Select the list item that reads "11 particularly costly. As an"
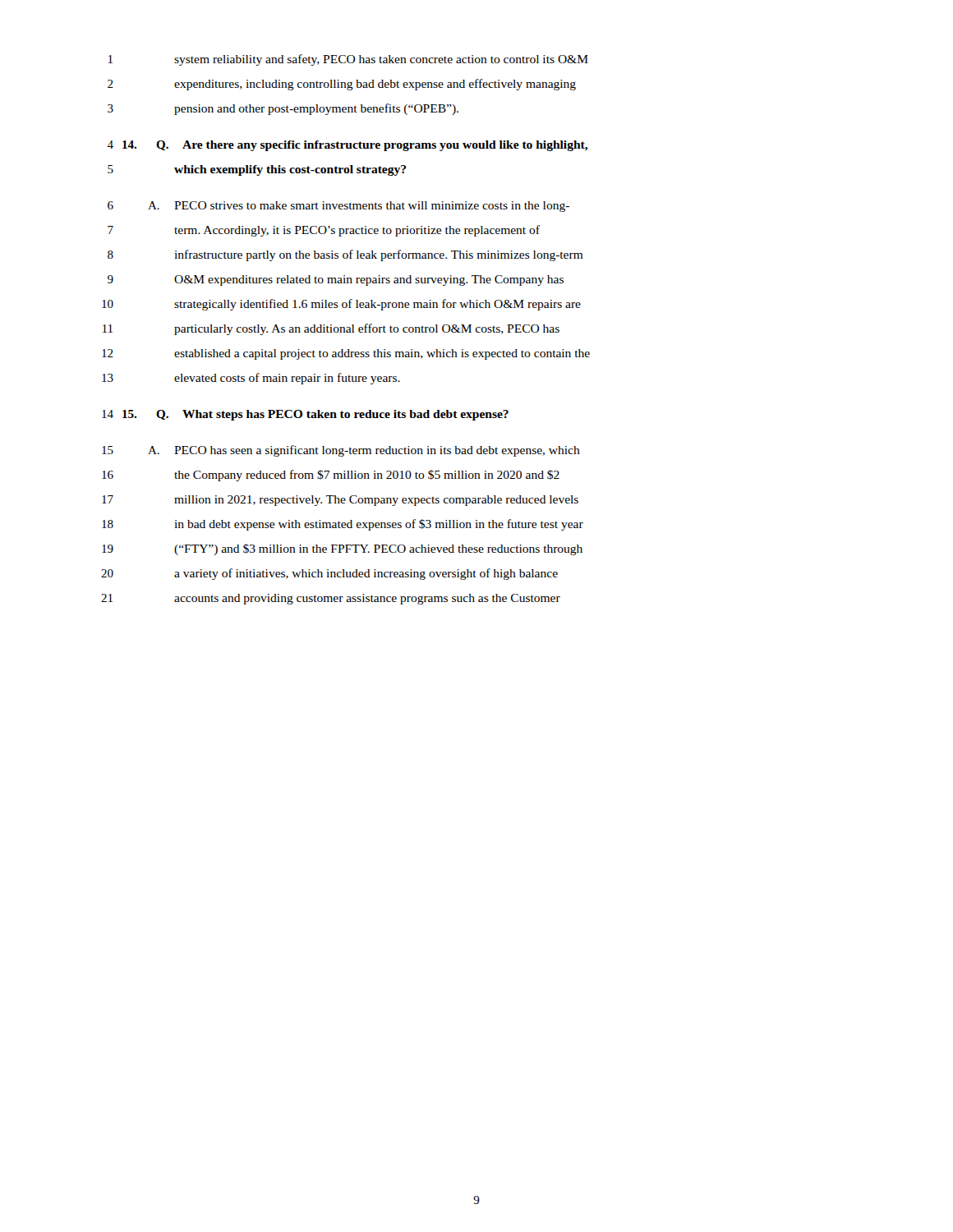This screenshot has width=953, height=1232. 476,329
